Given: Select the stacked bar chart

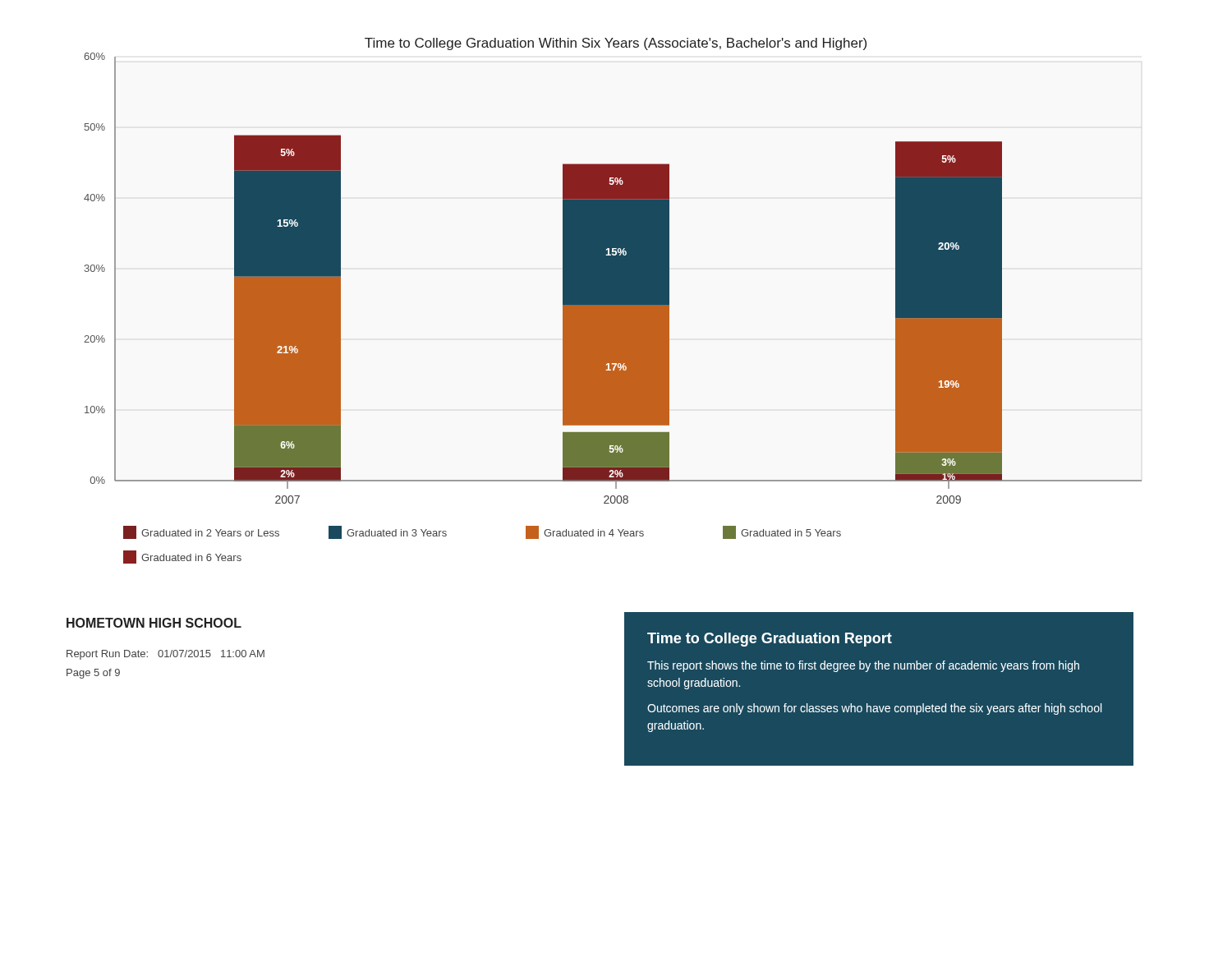Looking at the screenshot, I should [616, 304].
